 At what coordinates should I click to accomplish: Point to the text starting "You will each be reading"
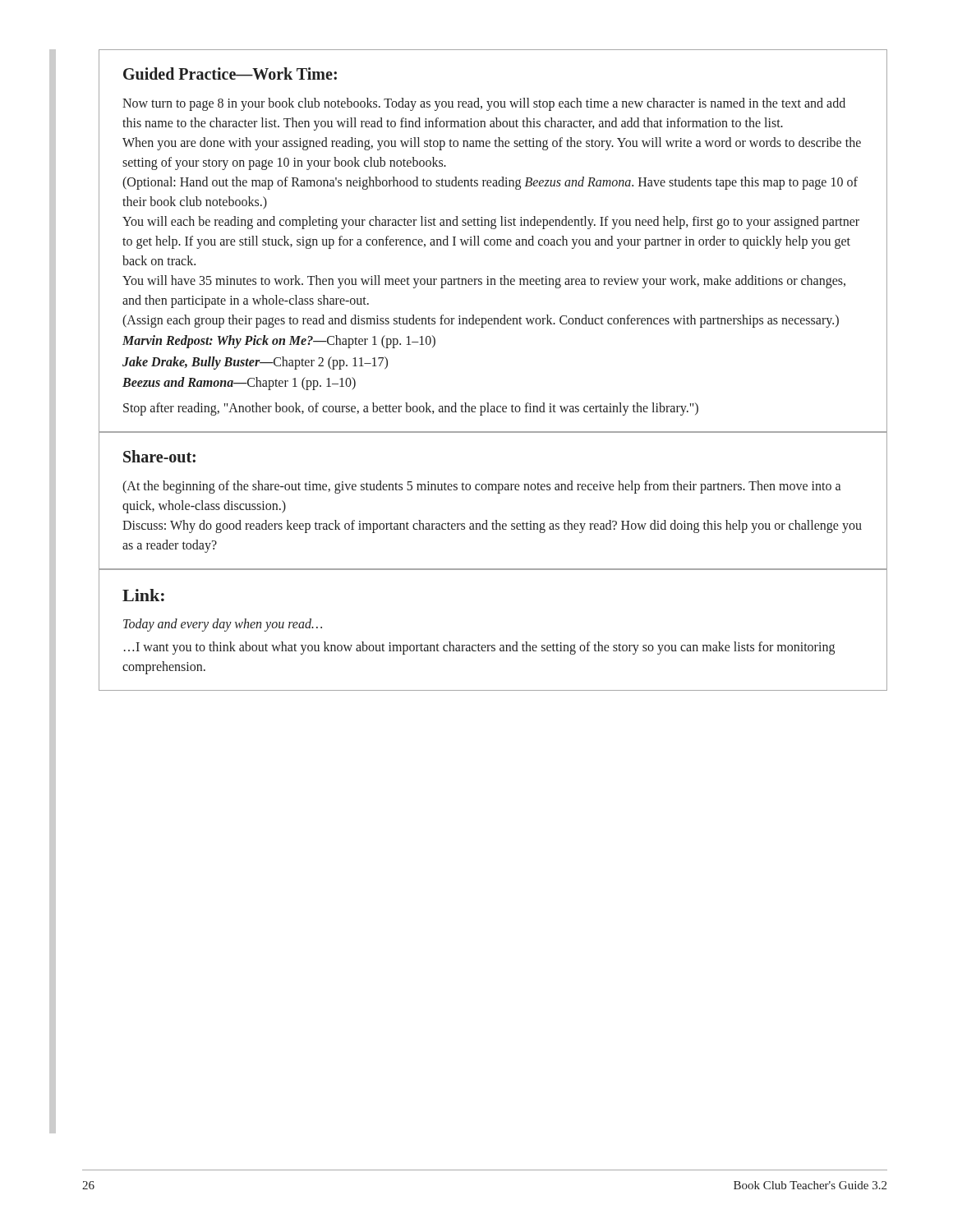pos(493,241)
